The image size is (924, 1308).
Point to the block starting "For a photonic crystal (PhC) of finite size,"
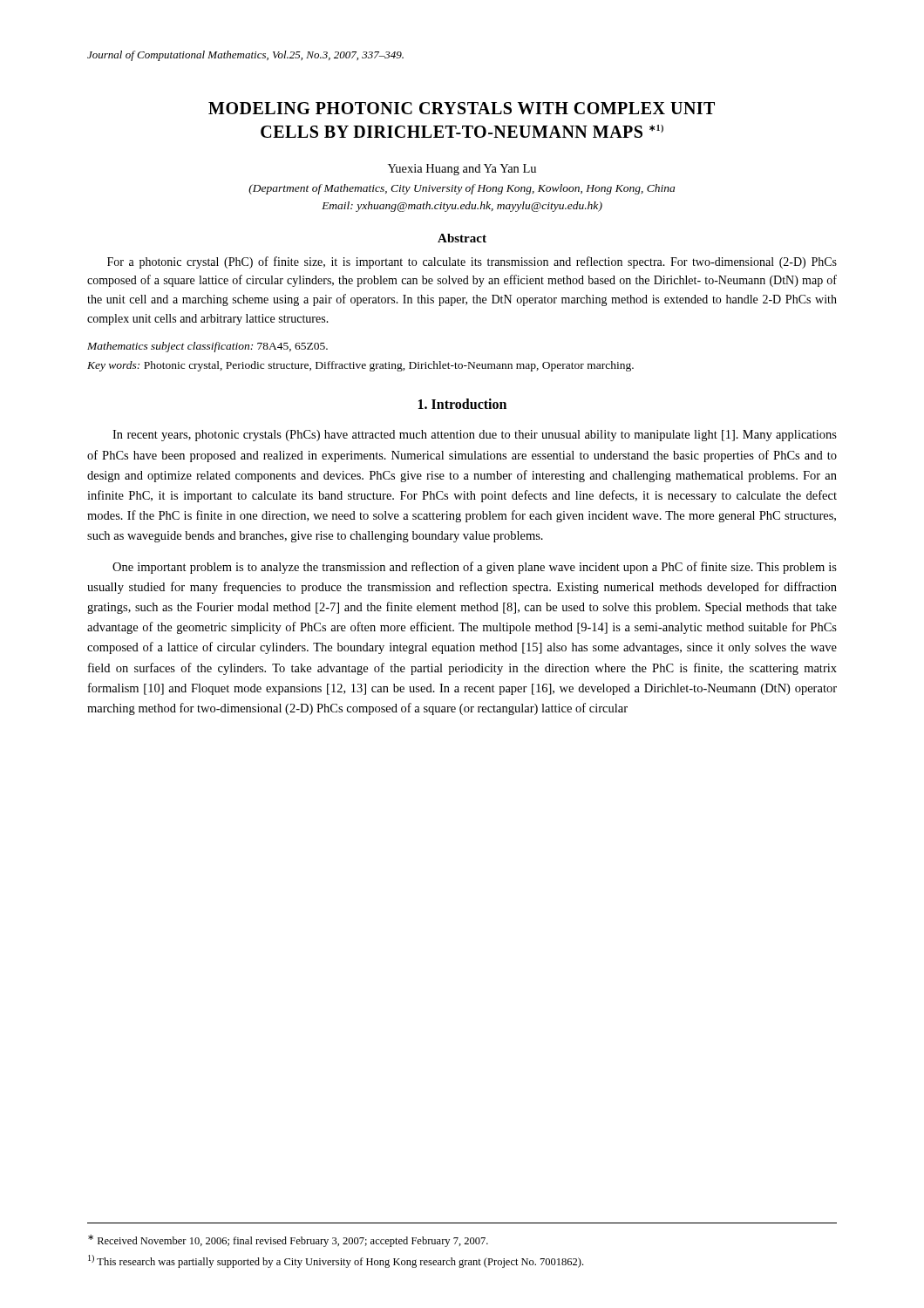462,290
